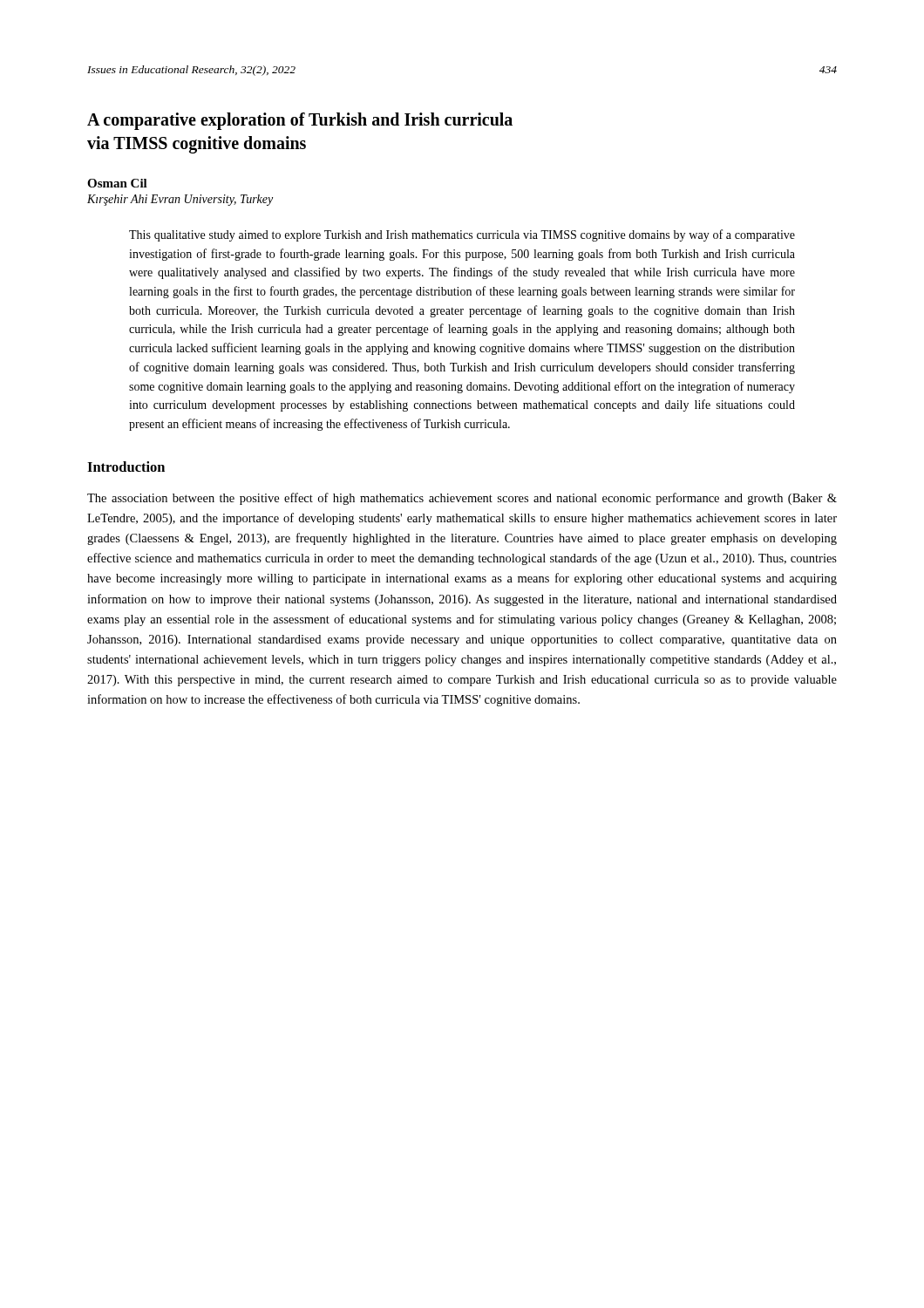
Task: Select the text block that reads "This qualitative study aimed"
Action: (462, 330)
